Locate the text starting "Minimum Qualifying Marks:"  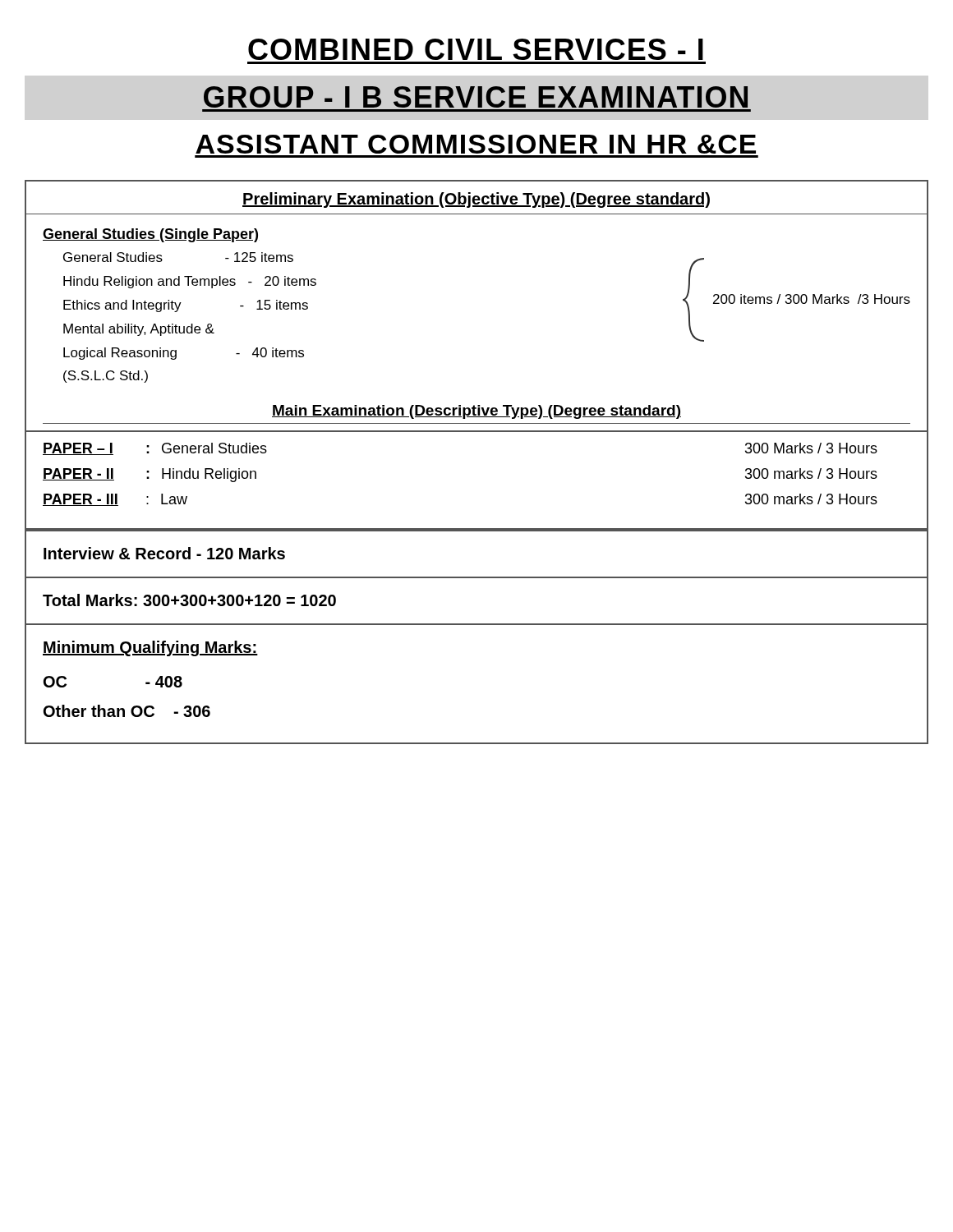[x=150, y=647]
